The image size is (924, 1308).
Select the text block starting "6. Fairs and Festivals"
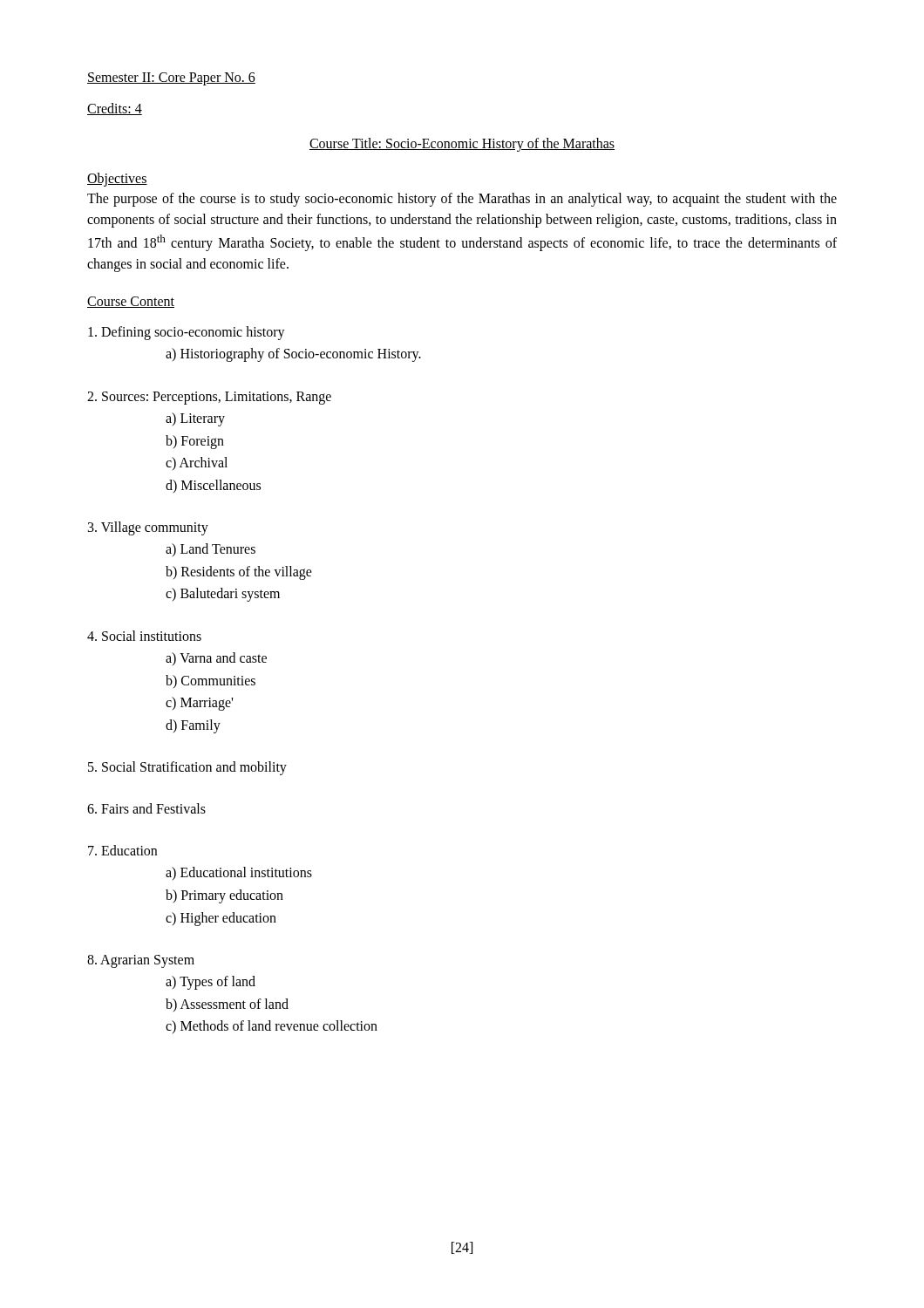(x=146, y=809)
